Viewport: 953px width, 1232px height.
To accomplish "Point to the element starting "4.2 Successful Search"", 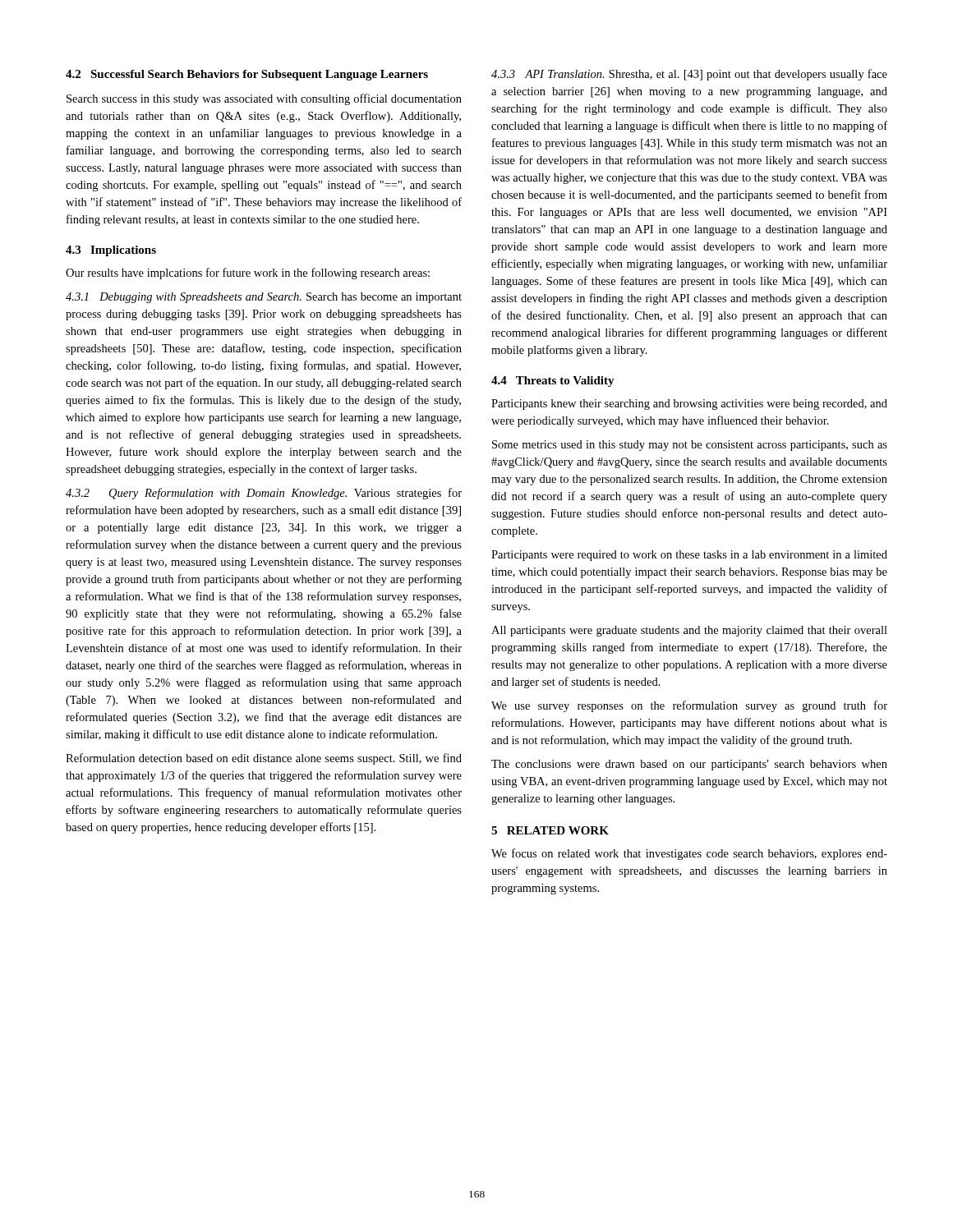I will pyautogui.click(x=247, y=74).
